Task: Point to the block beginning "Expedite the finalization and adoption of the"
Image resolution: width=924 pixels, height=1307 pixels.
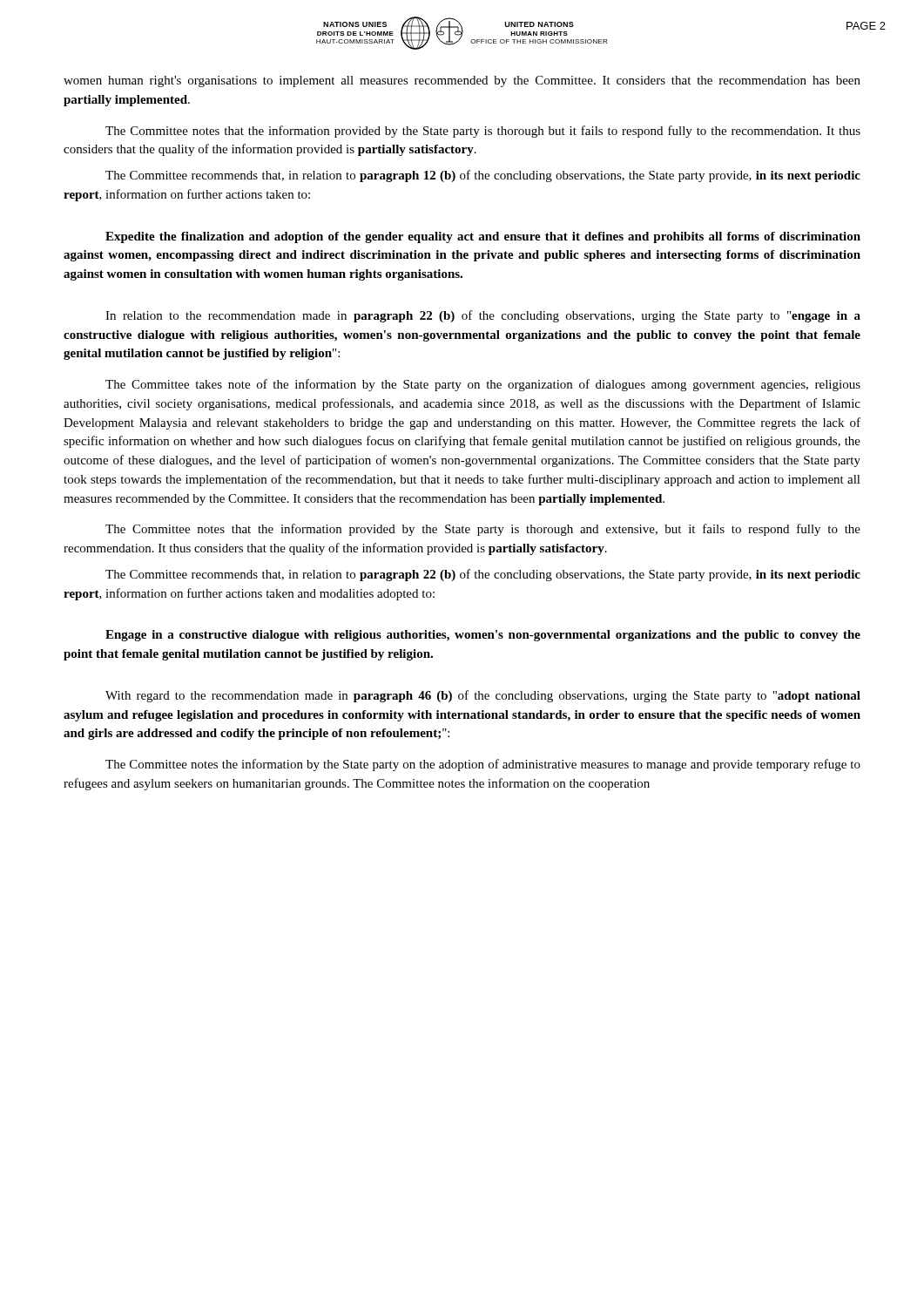Action: [x=462, y=255]
